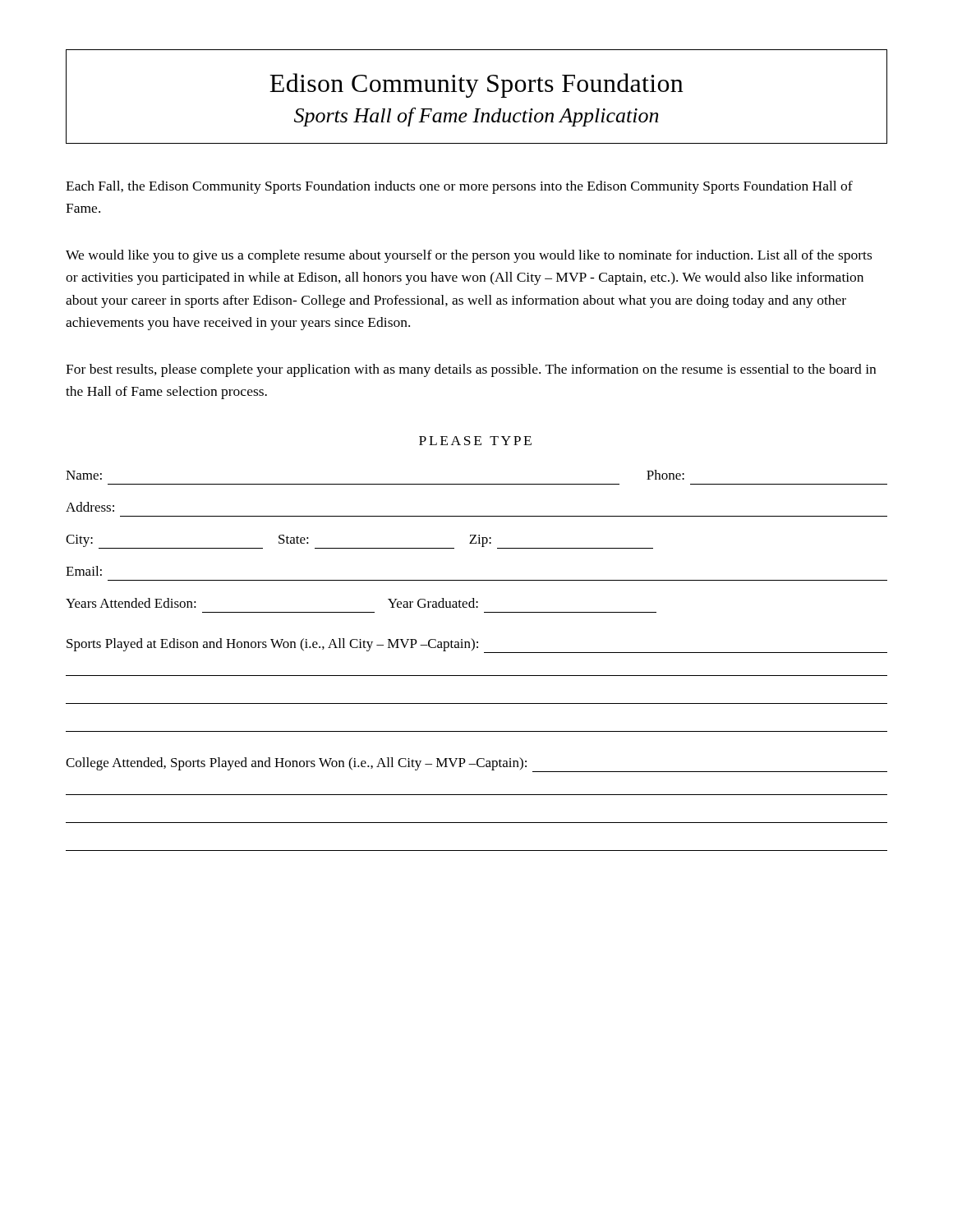This screenshot has width=953, height=1232.
Task: Click on the text starting "College Attended, Sports"
Action: pyautogui.click(x=476, y=763)
